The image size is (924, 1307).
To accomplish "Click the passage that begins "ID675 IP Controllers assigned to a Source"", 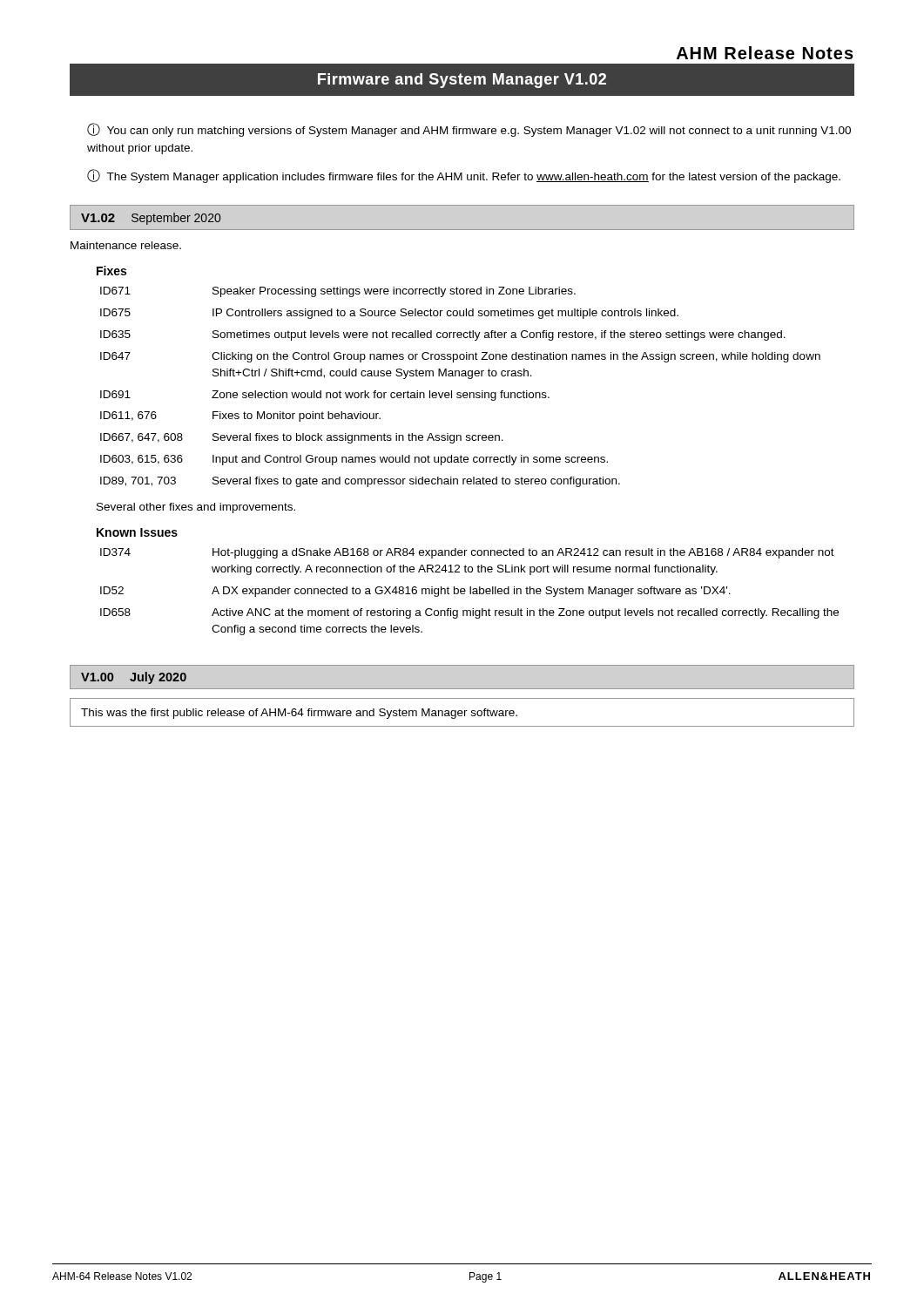I will click(475, 314).
